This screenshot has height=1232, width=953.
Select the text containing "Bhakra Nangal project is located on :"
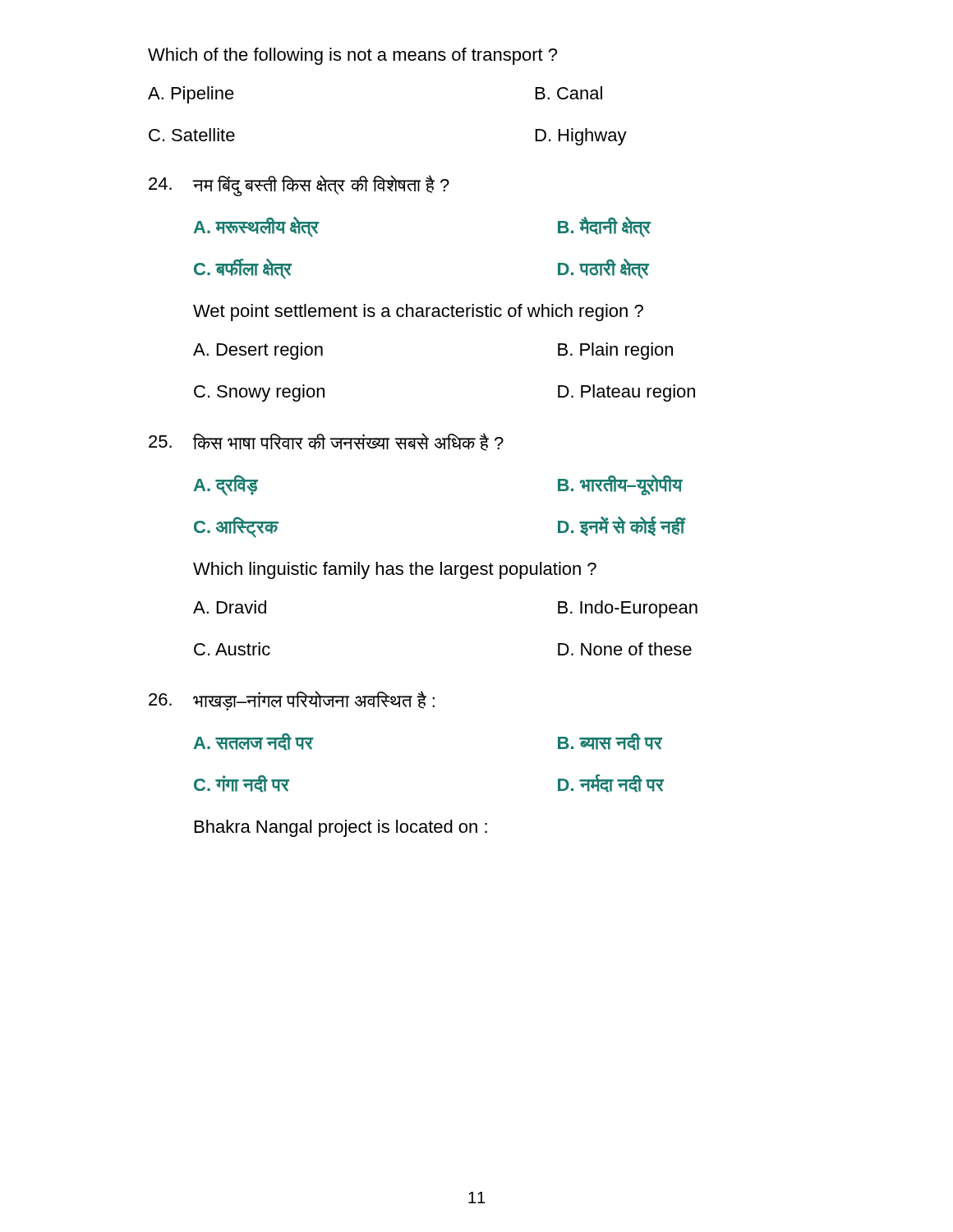[341, 827]
